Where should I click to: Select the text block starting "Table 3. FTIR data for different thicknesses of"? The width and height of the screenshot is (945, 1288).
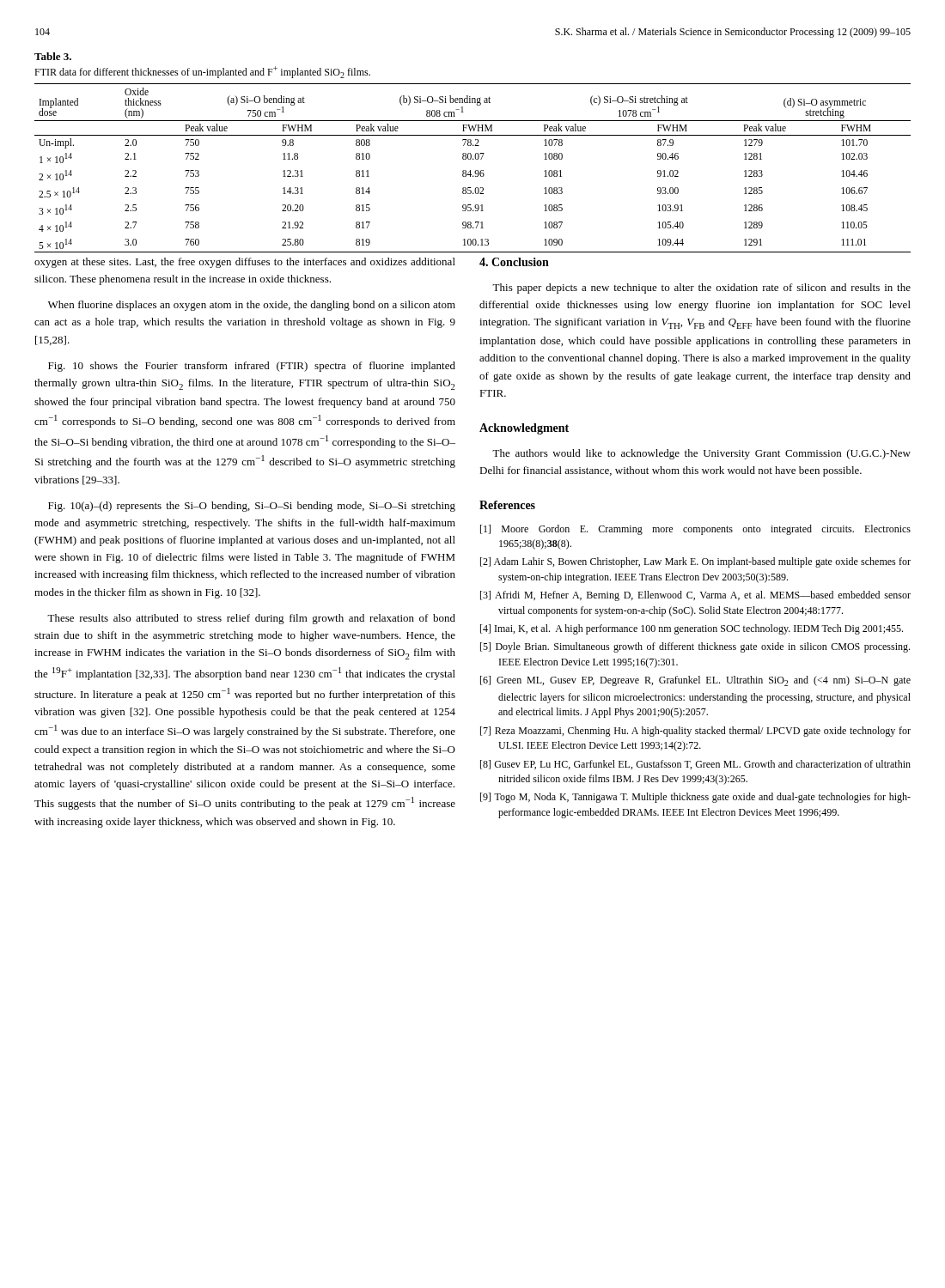203,65
